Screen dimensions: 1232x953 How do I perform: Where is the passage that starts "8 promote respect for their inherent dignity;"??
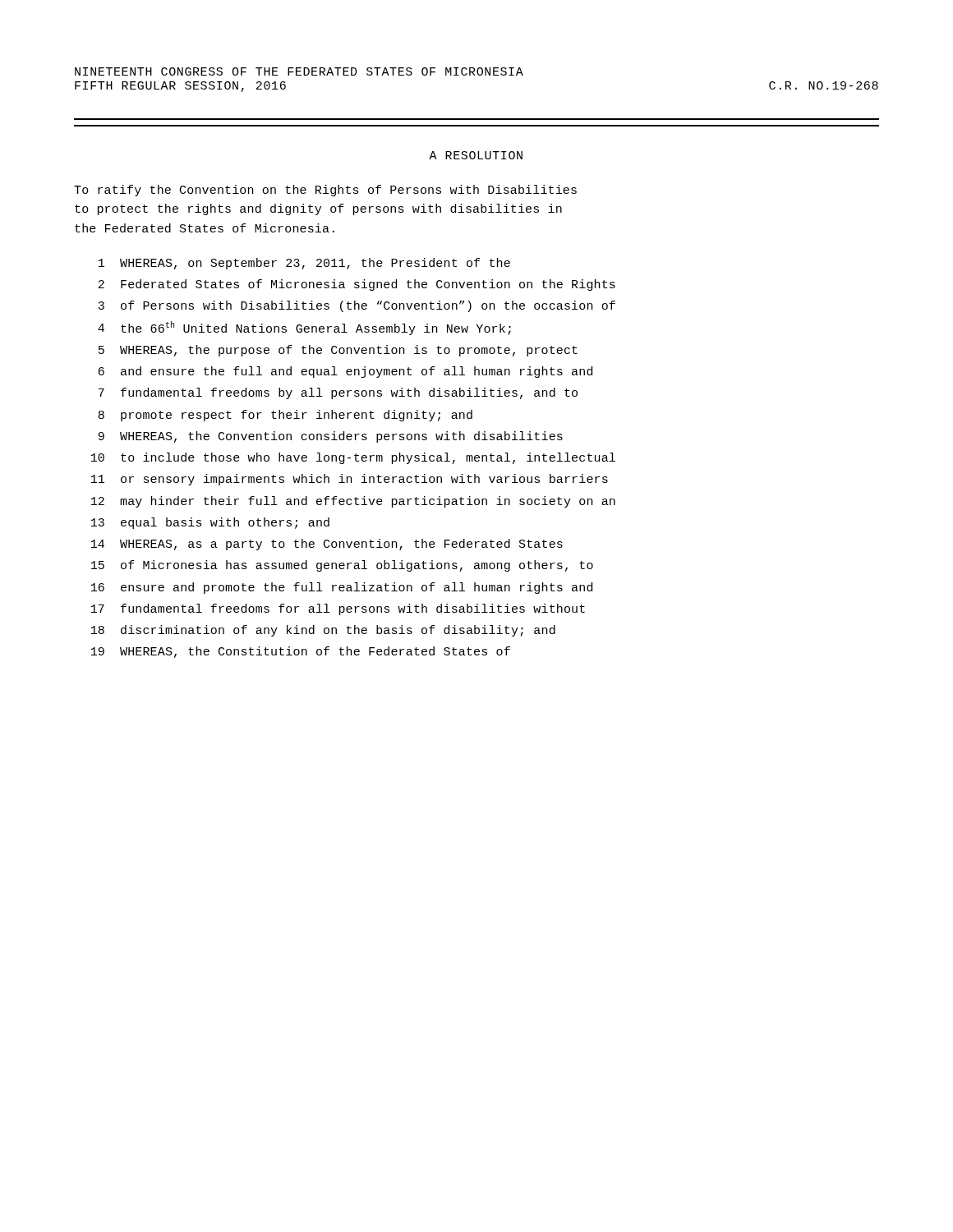(476, 416)
